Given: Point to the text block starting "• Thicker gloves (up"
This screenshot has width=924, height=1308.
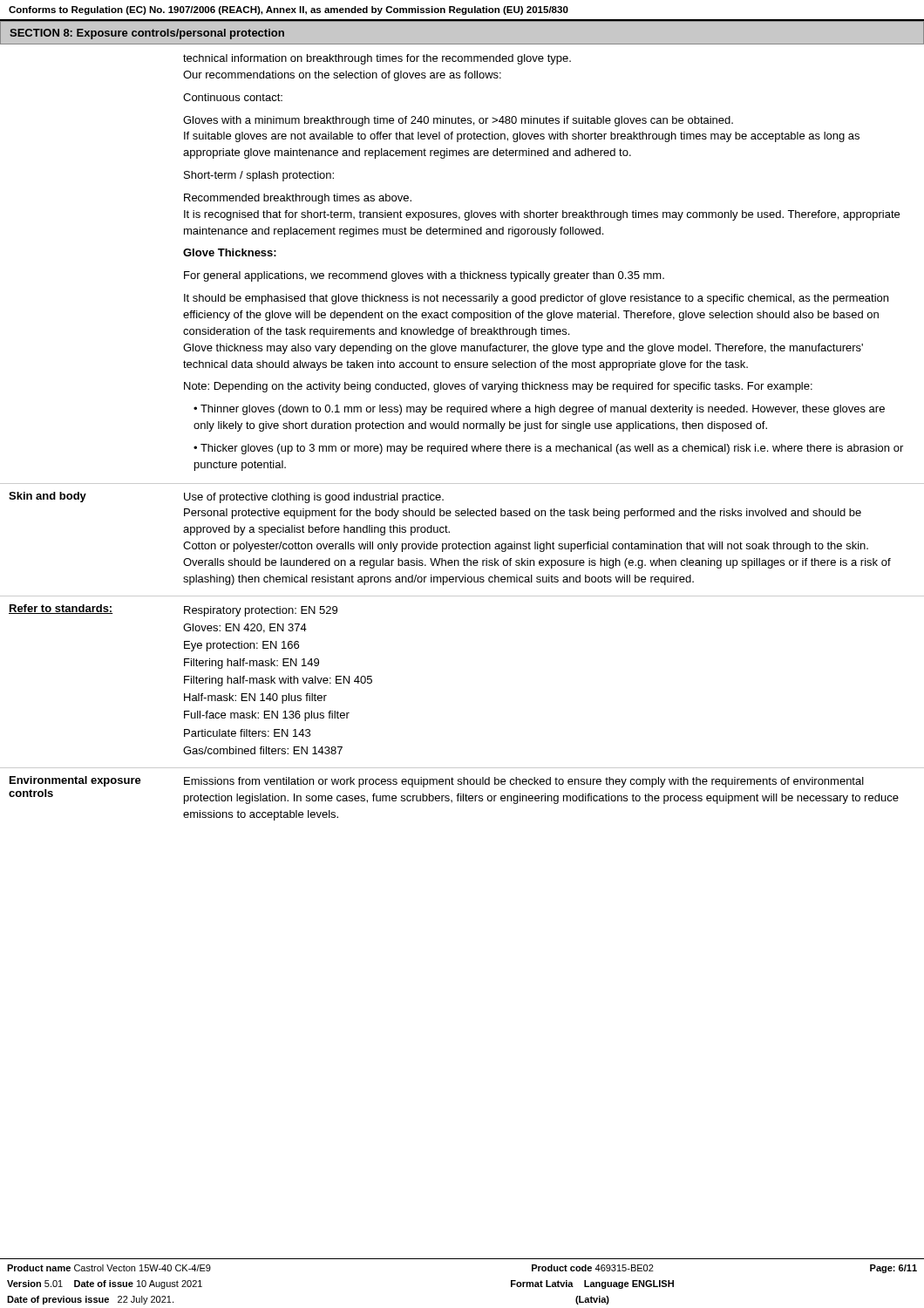Looking at the screenshot, I should 548,456.
